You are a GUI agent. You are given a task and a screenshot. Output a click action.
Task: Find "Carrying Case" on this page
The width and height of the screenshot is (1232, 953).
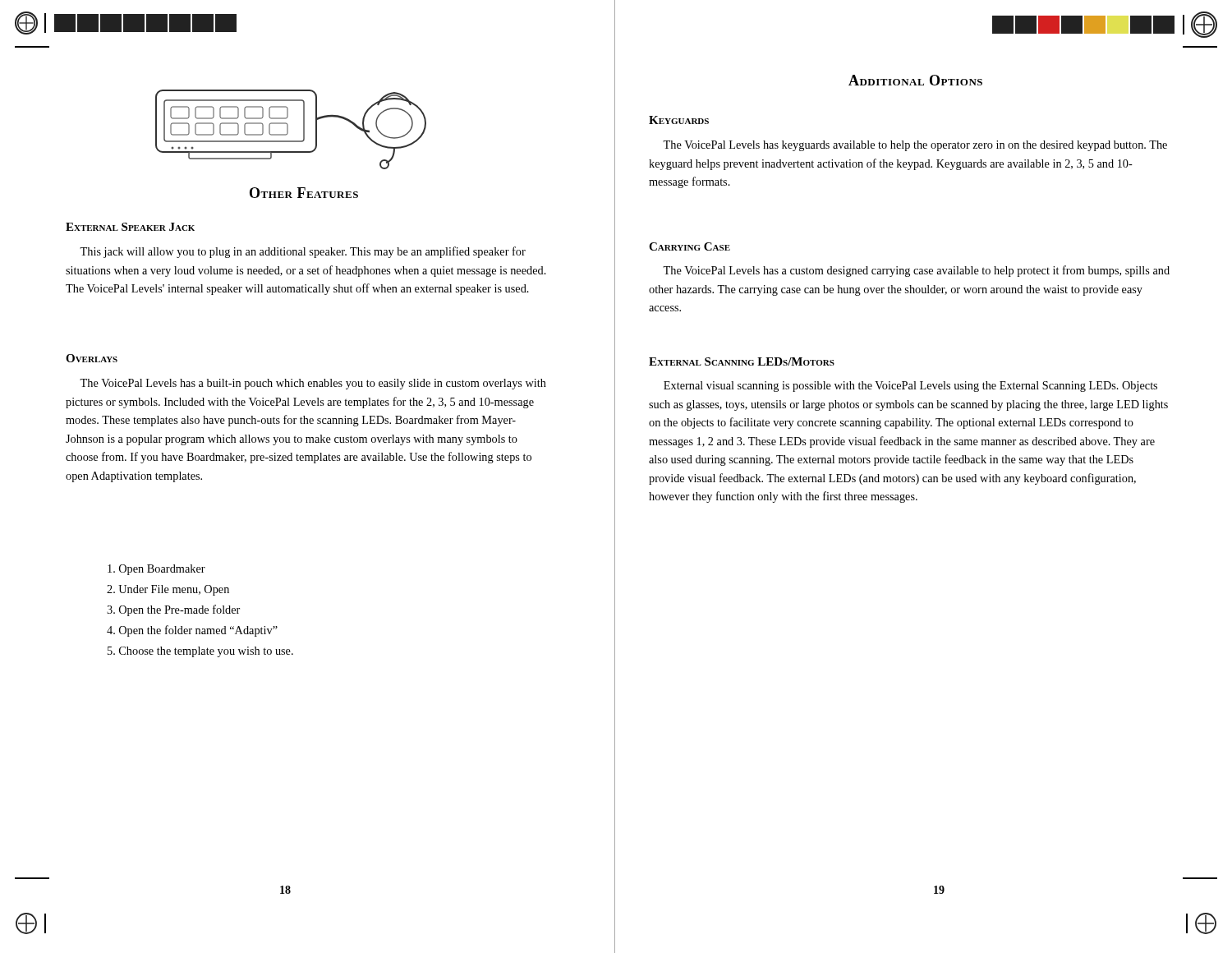coord(690,246)
